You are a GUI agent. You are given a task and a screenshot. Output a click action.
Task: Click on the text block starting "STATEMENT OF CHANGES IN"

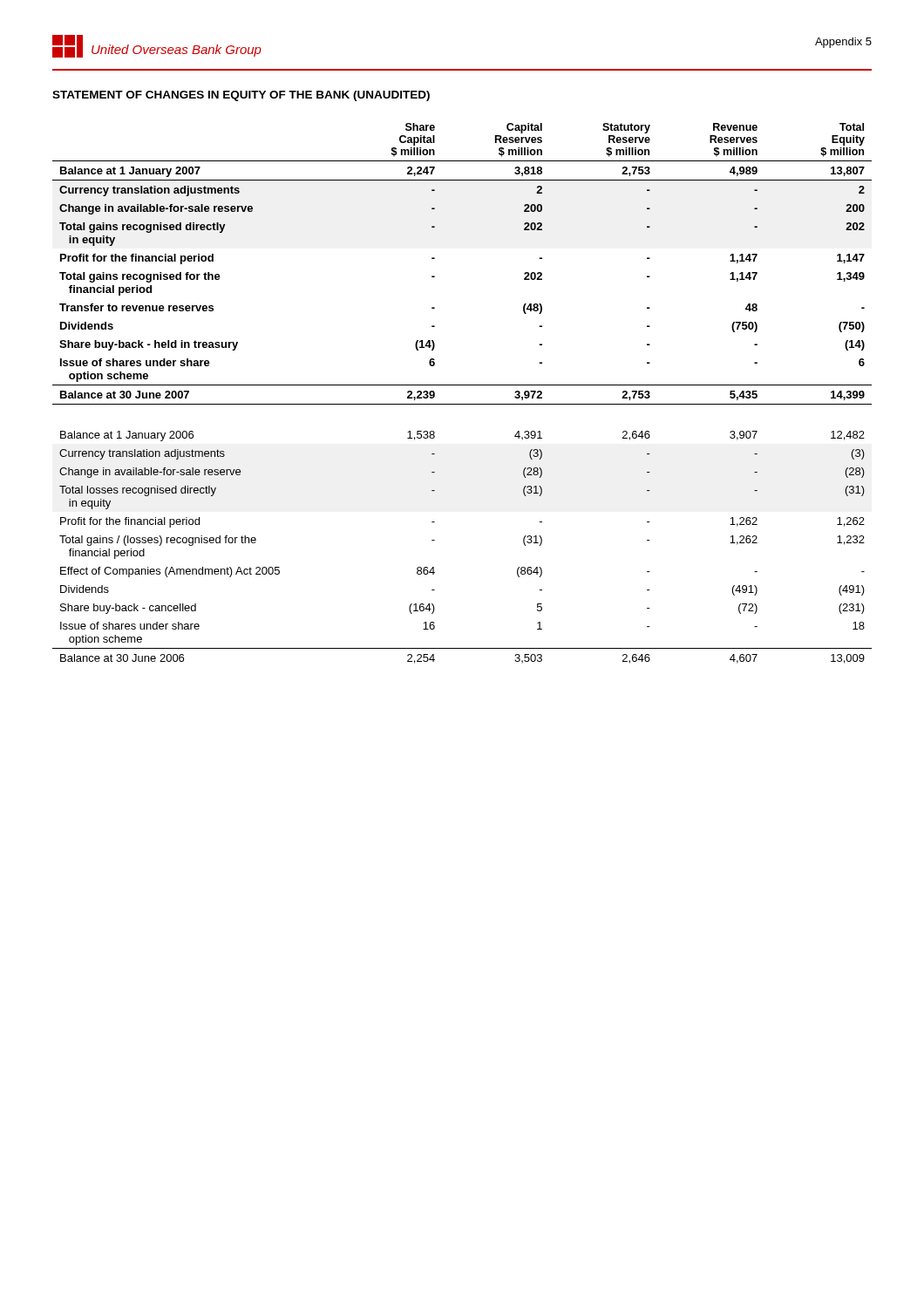pyautogui.click(x=241, y=95)
